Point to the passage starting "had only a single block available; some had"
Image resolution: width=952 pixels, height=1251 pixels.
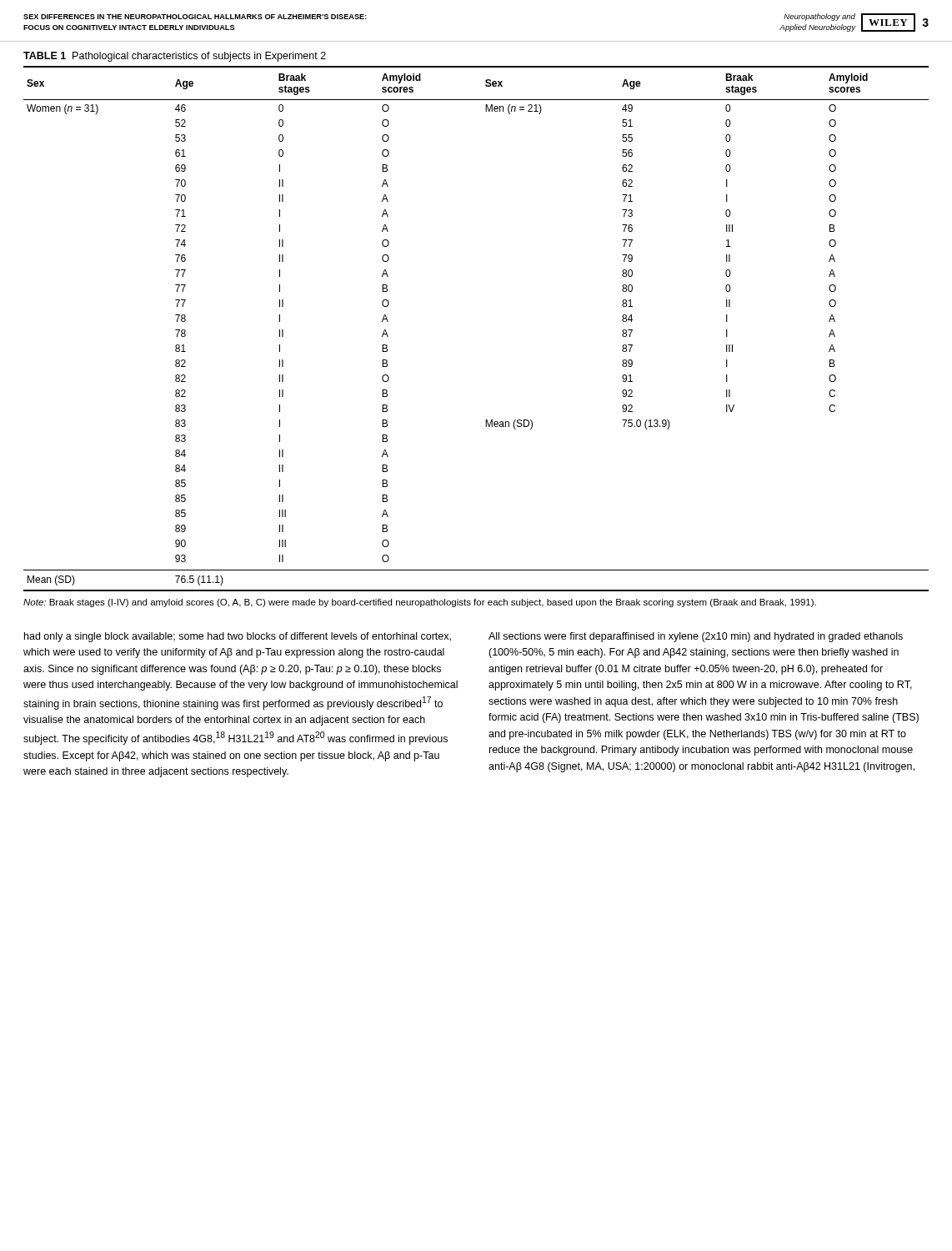[x=243, y=704]
